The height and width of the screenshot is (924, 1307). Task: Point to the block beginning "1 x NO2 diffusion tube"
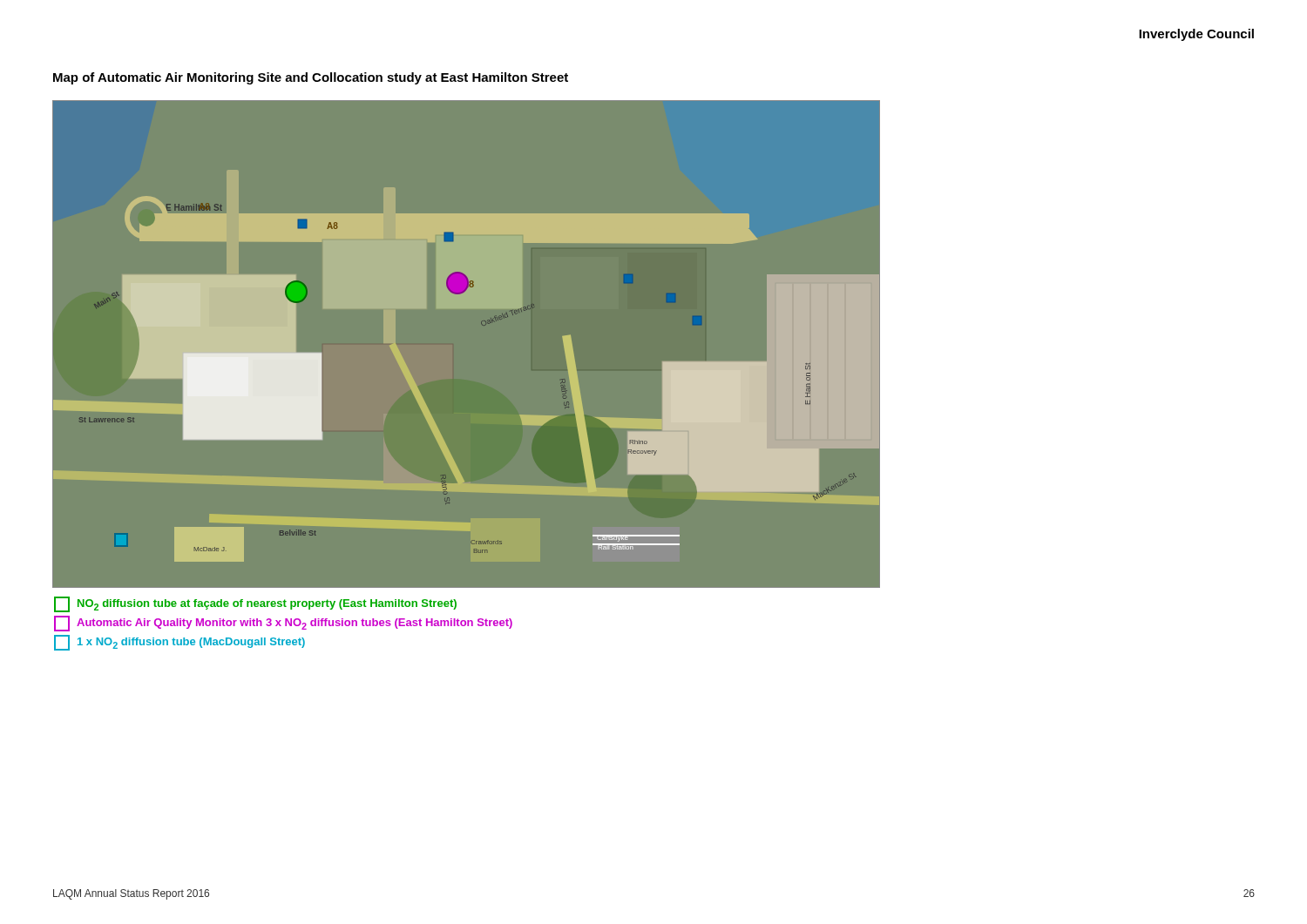click(x=180, y=643)
